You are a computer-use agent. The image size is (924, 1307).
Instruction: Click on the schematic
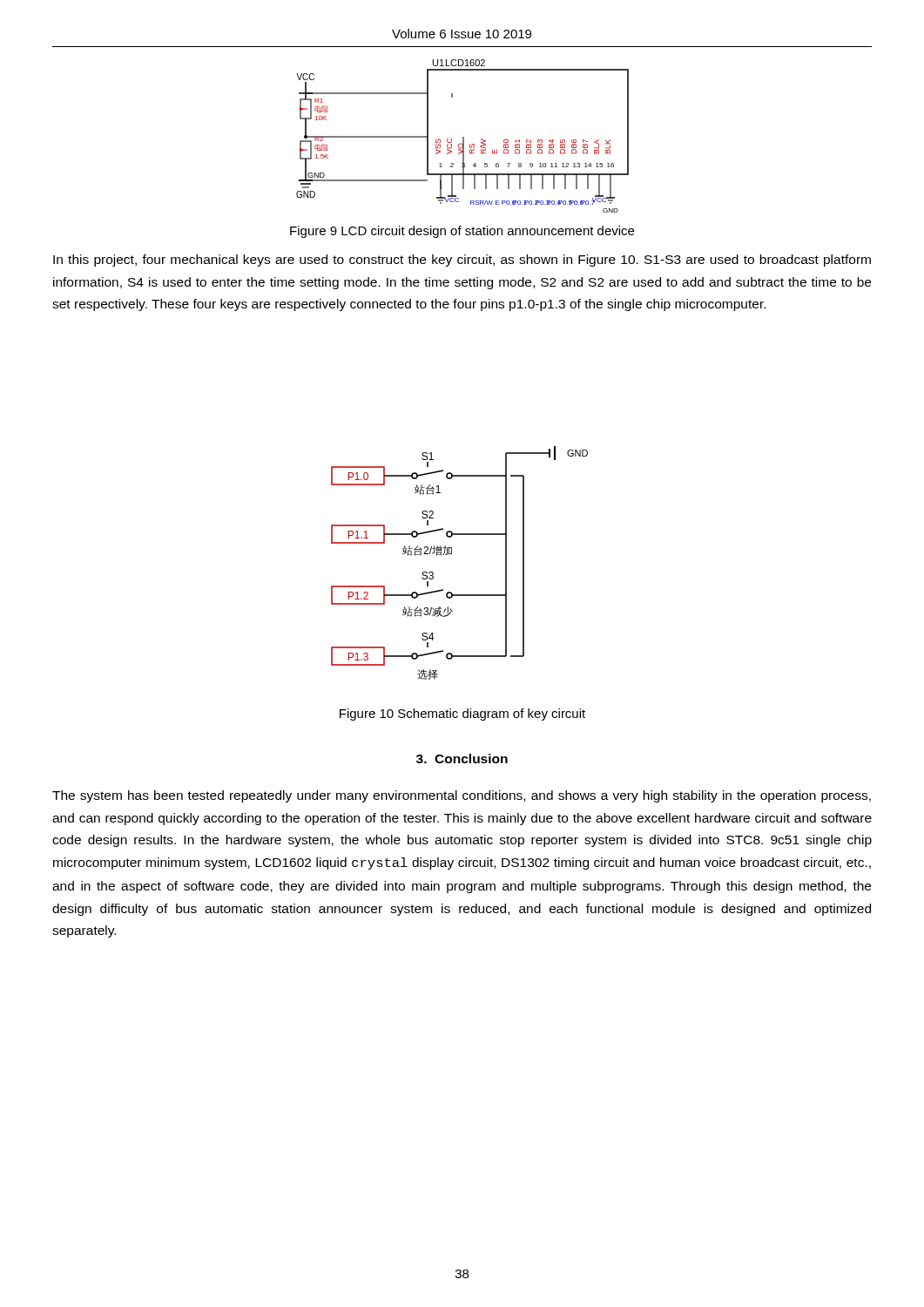[x=462, y=573]
